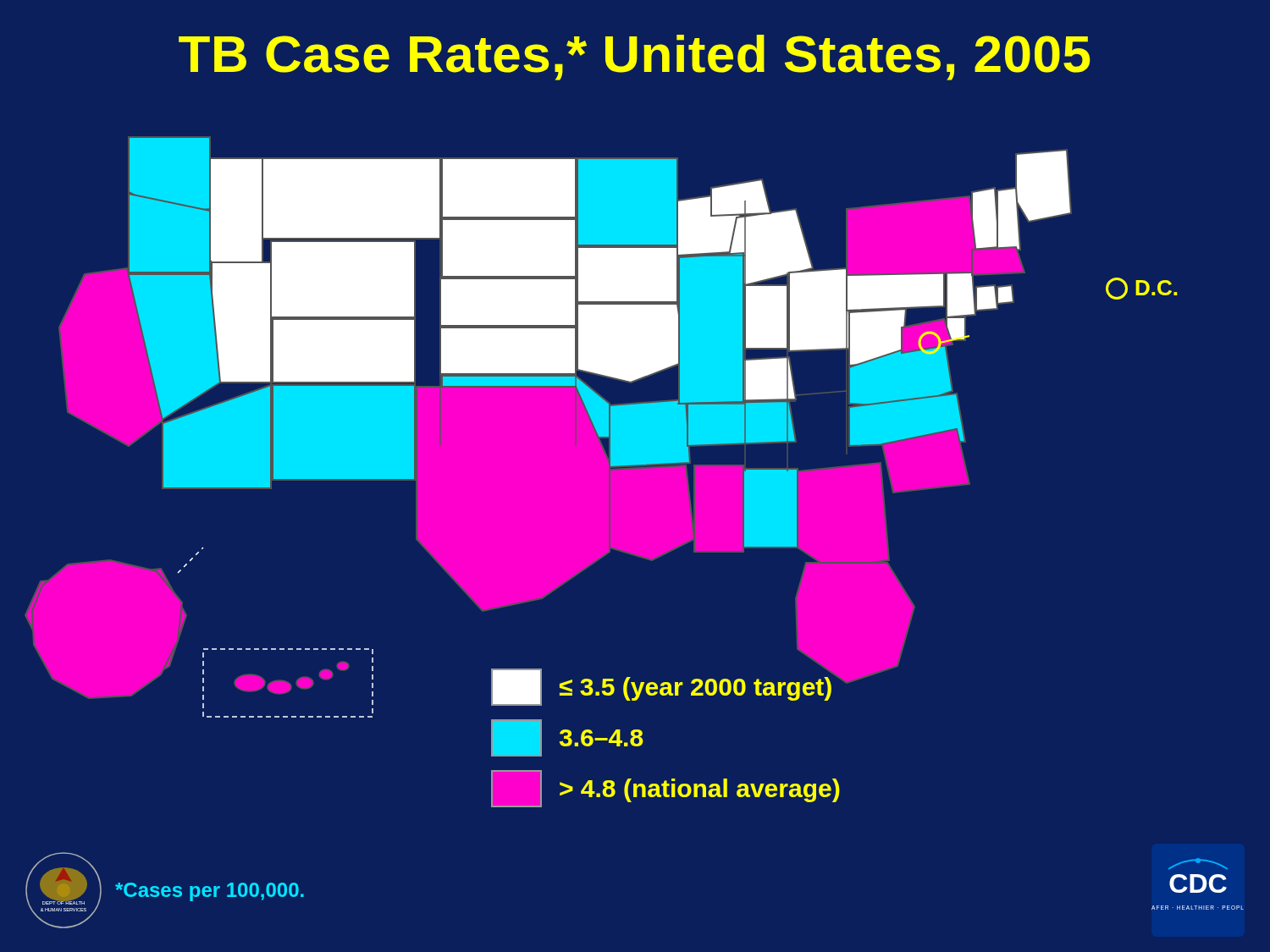The width and height of the screenshot is (1270, 952).
Task: Click where it says "Cases per 100,000."
Action: click(210, 890)
